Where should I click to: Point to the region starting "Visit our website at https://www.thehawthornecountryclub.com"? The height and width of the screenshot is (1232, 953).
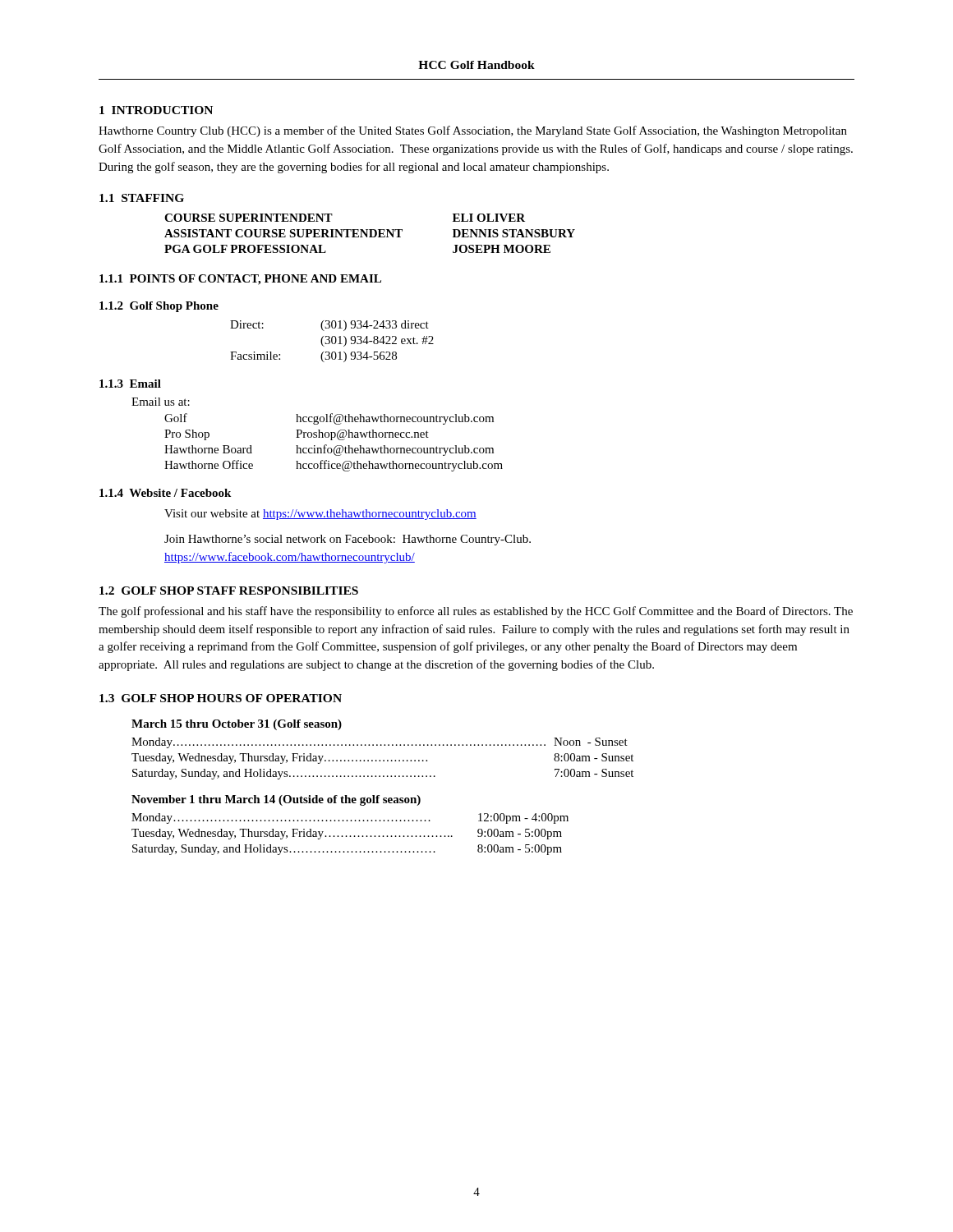pos(320,514)
